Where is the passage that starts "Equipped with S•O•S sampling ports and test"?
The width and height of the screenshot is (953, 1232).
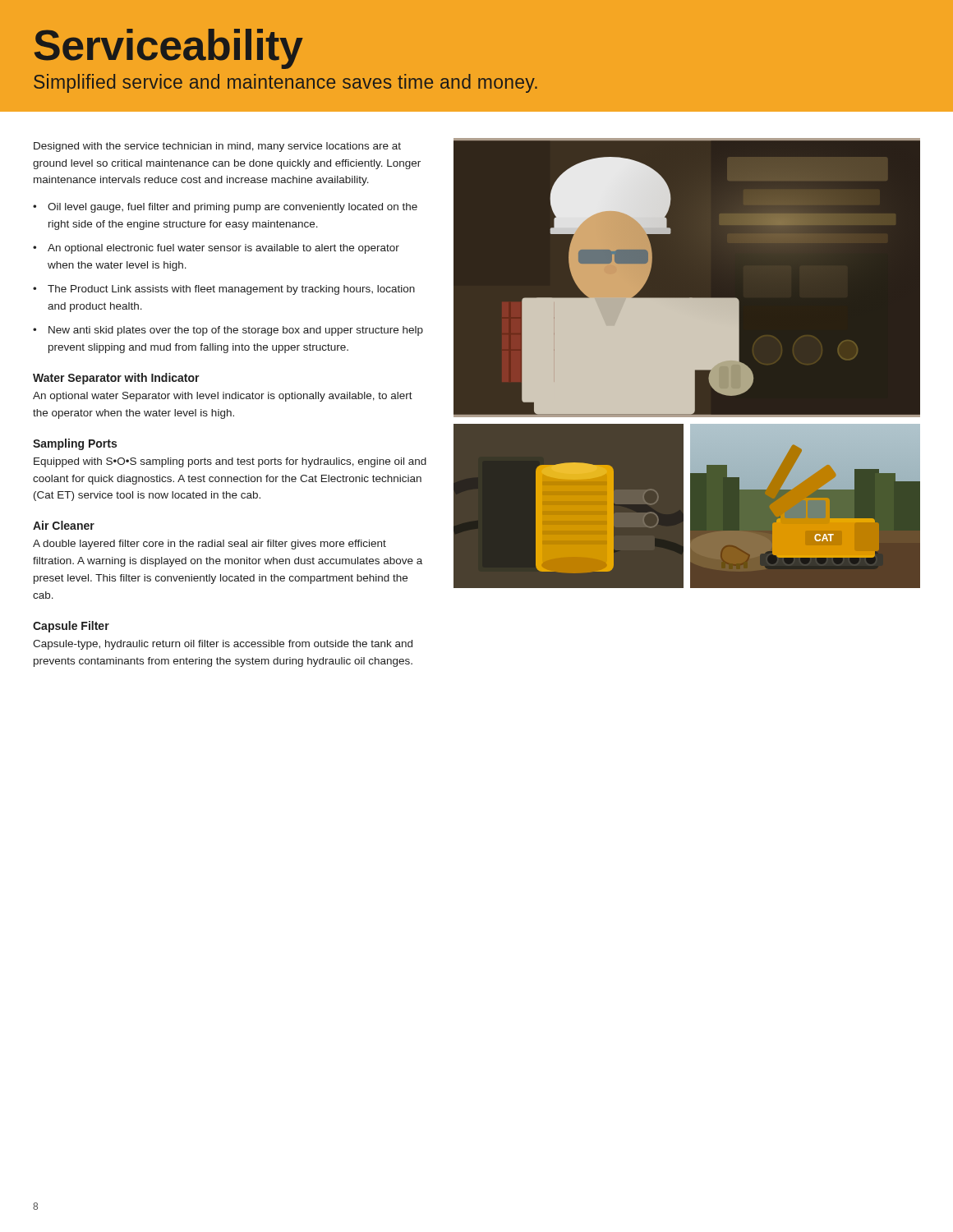click(230, 479)
